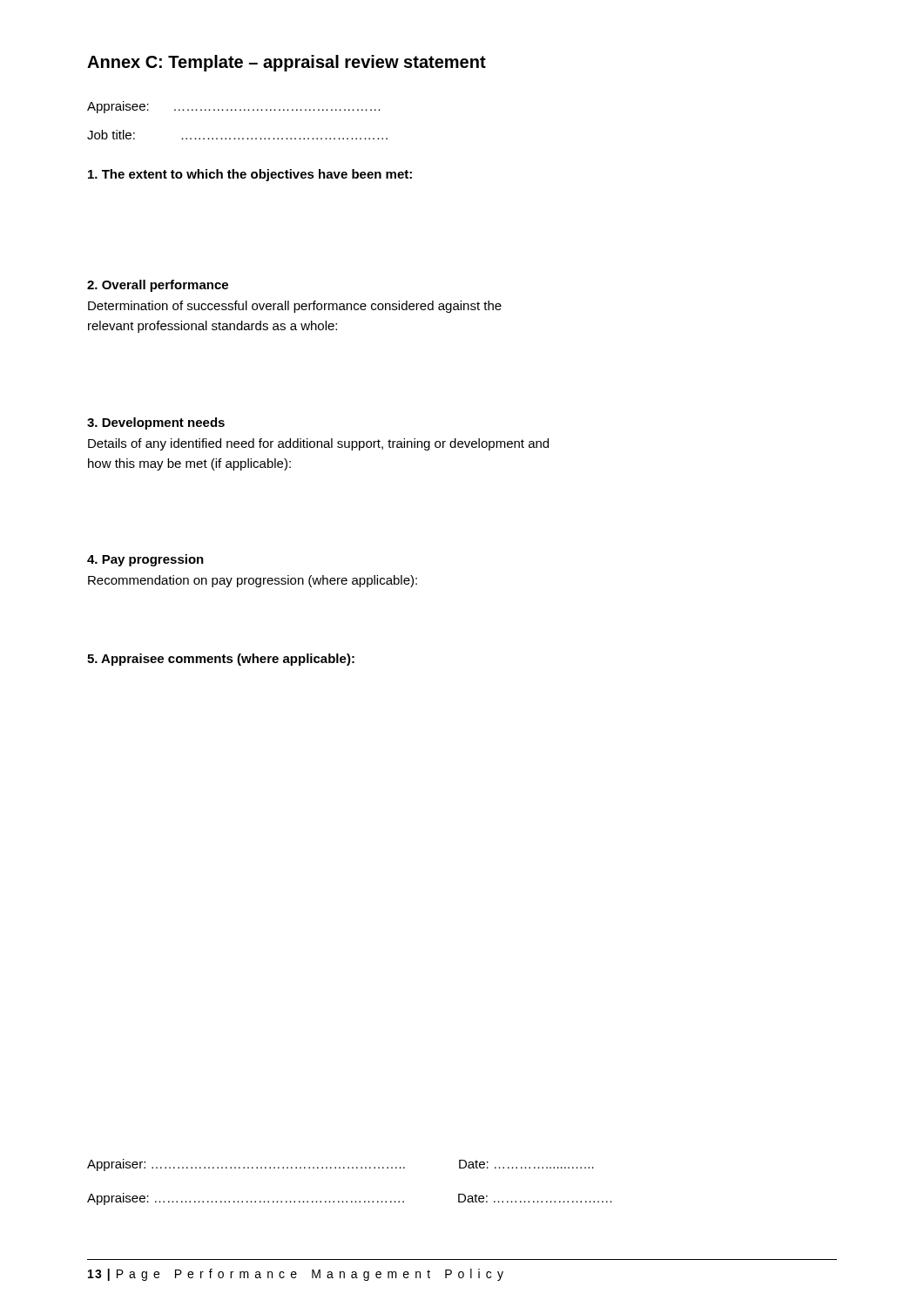The height and width of the screenshot is (1307, 924).
Task: Select the text block that reads "Determination of successful overall performance"
Action: pos(294,316)
